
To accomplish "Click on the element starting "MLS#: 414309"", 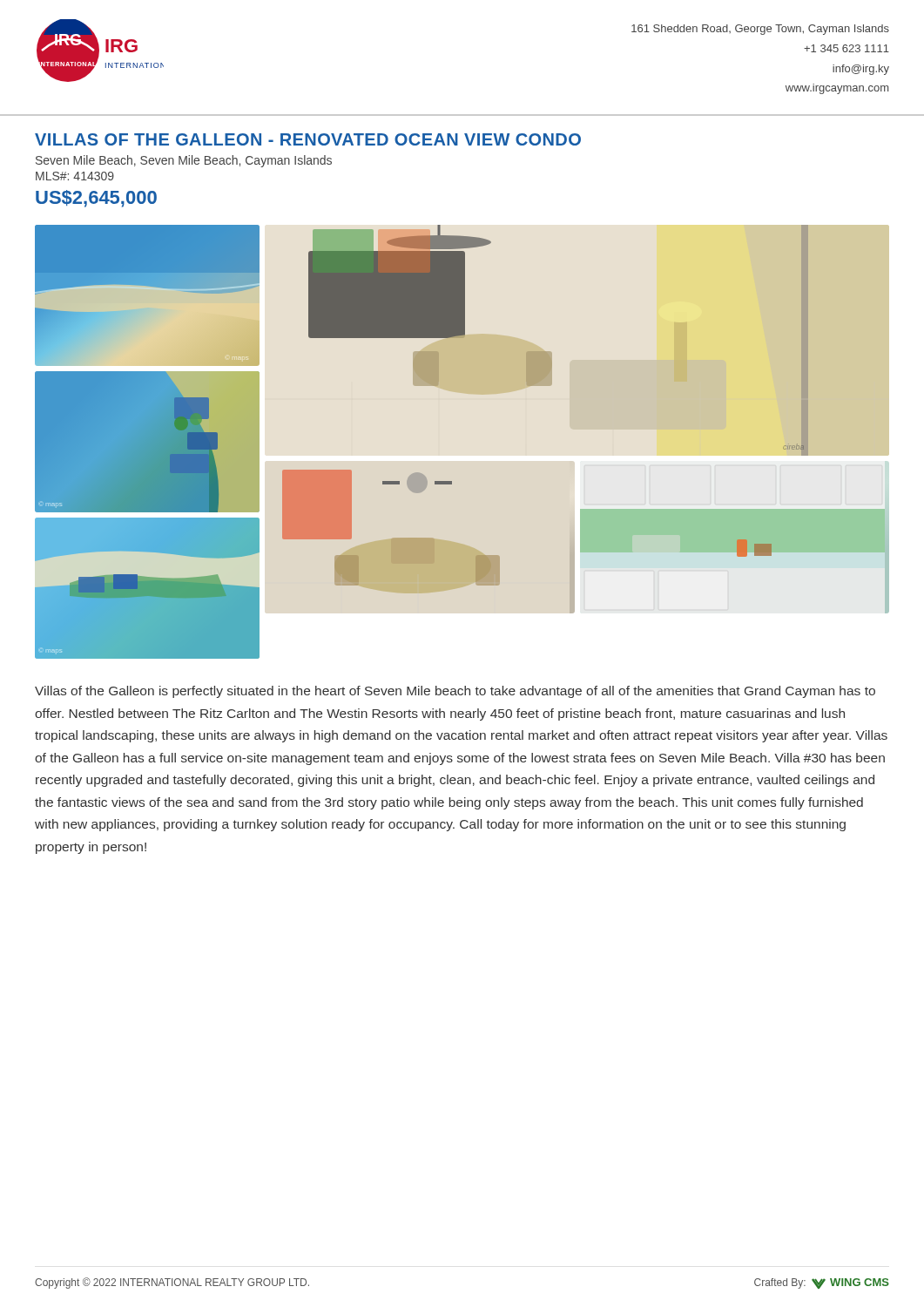I will tap(74, 176).
